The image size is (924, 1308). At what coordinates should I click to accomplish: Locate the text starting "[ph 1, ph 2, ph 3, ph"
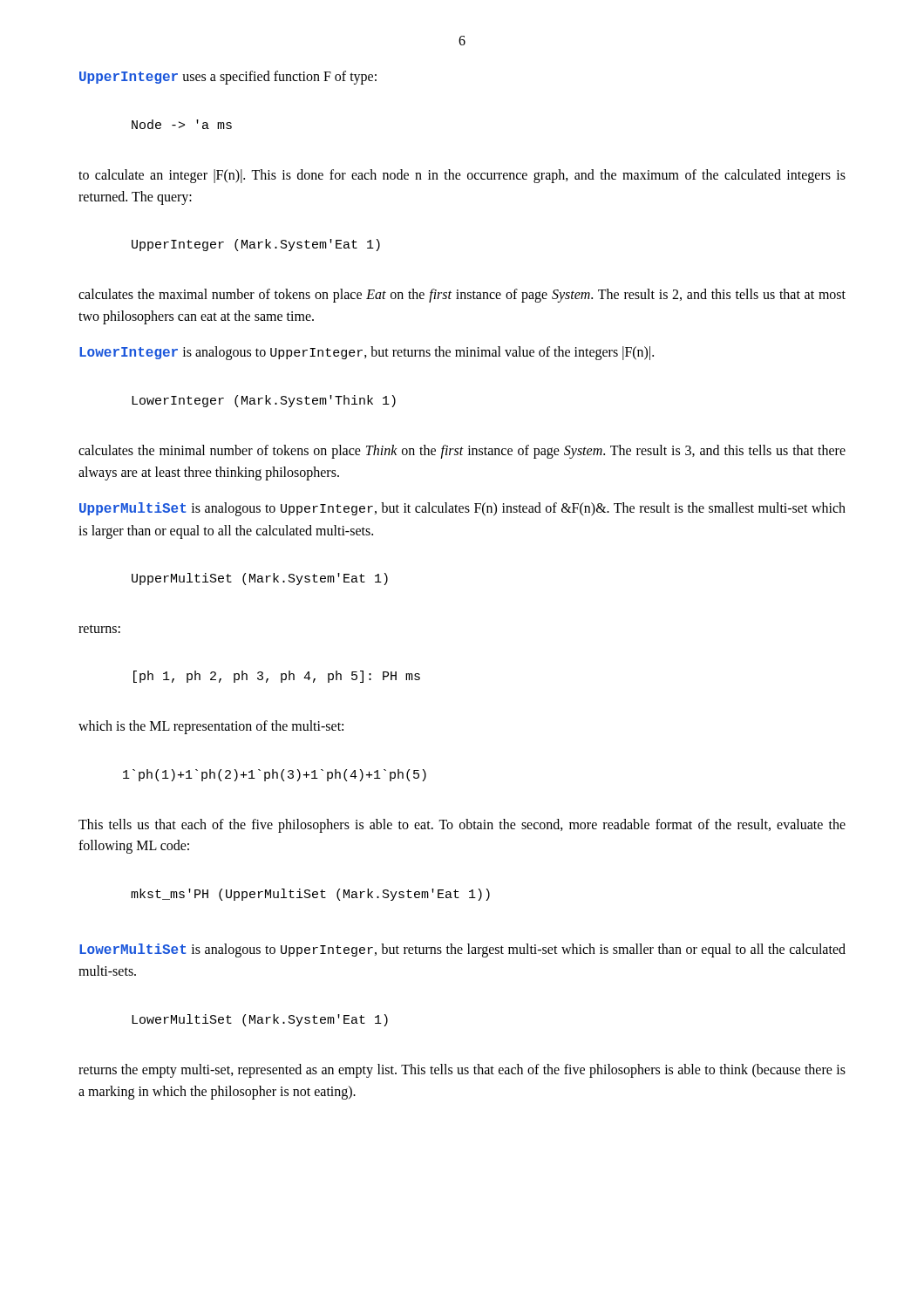pos(276,687)
